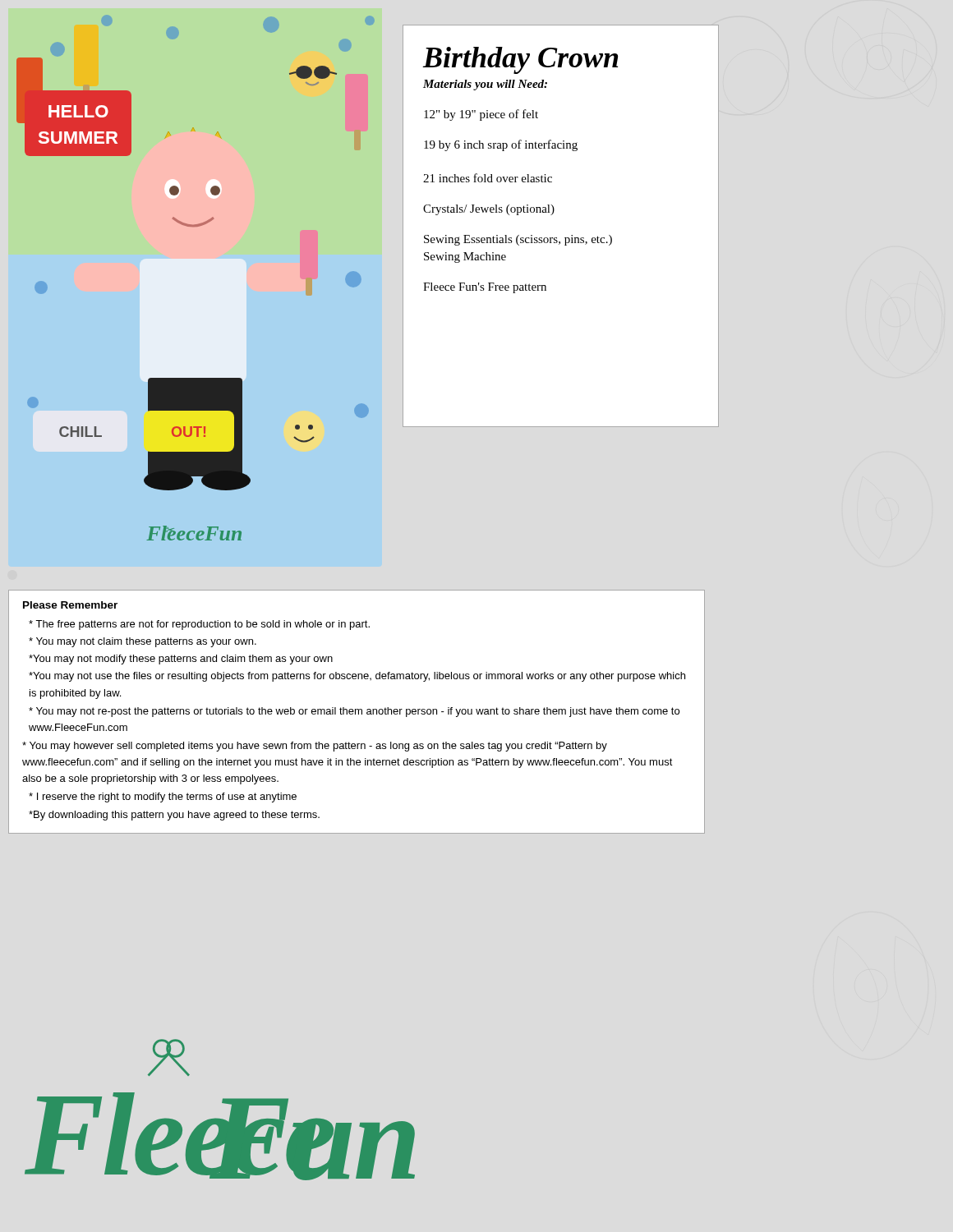Select the text block starting "21 inches fold over elastic"

(488, 178)
